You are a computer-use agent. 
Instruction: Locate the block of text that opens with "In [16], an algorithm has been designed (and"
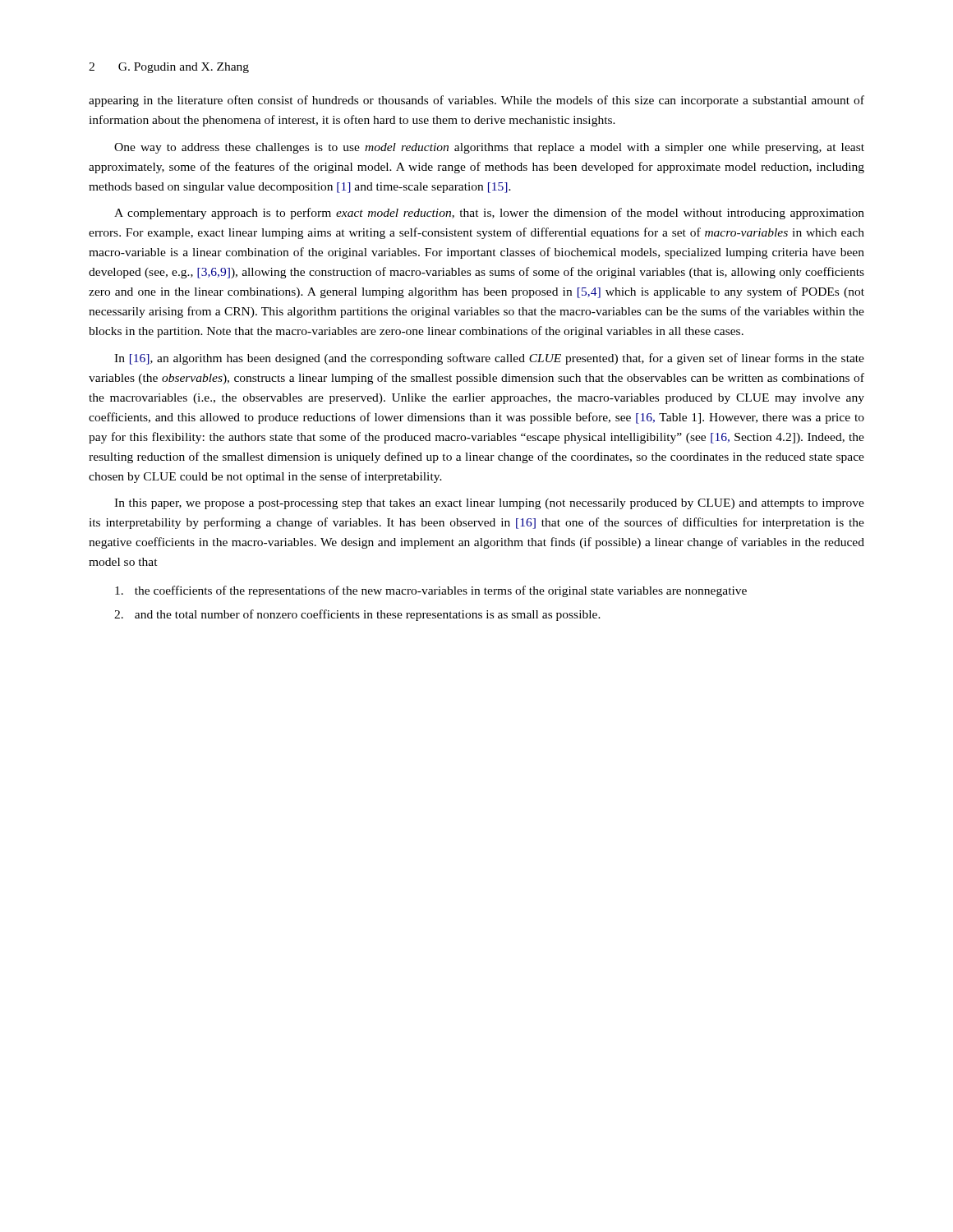(476, 417)
